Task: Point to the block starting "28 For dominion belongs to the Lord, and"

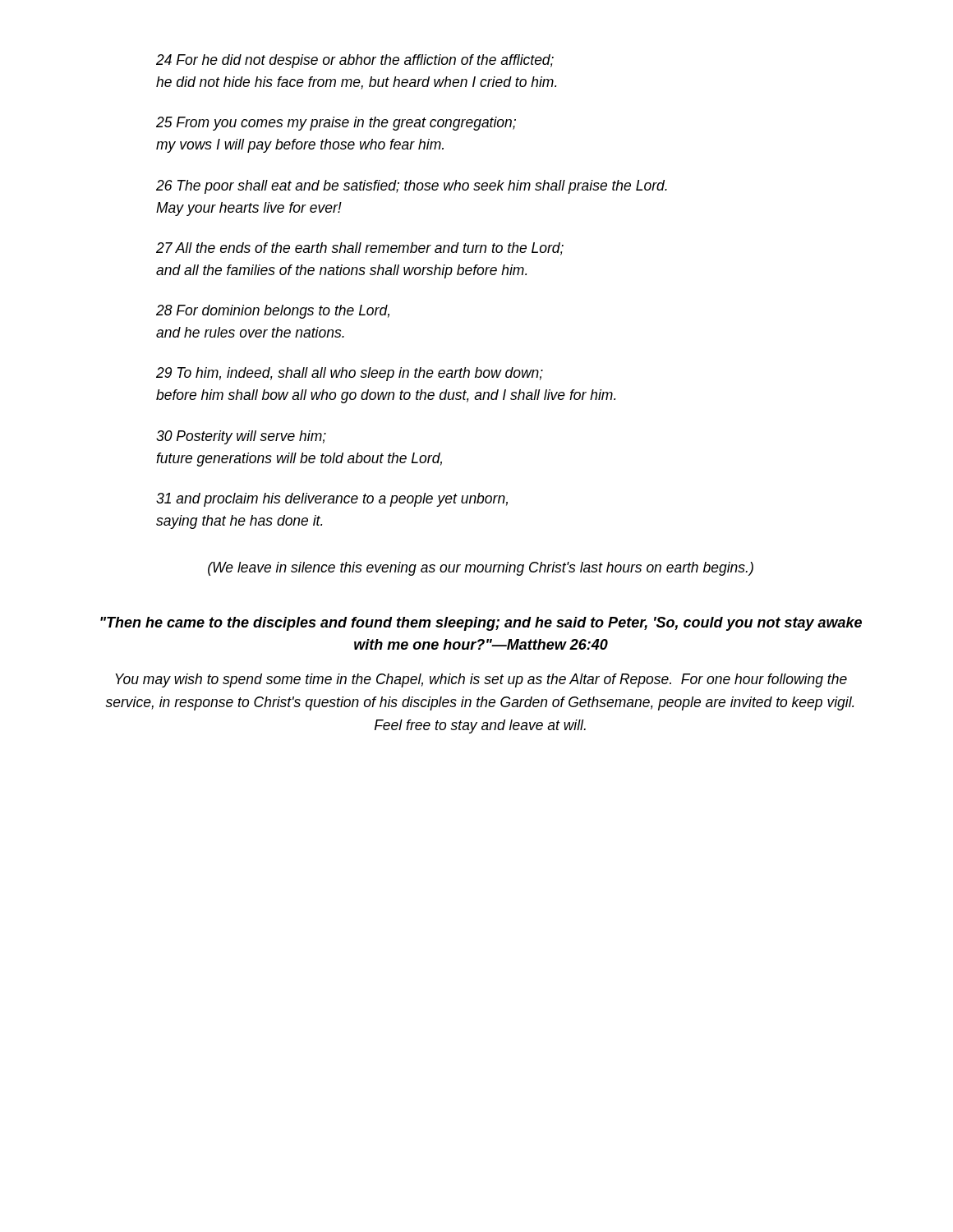Action: [x=274, y=322]
